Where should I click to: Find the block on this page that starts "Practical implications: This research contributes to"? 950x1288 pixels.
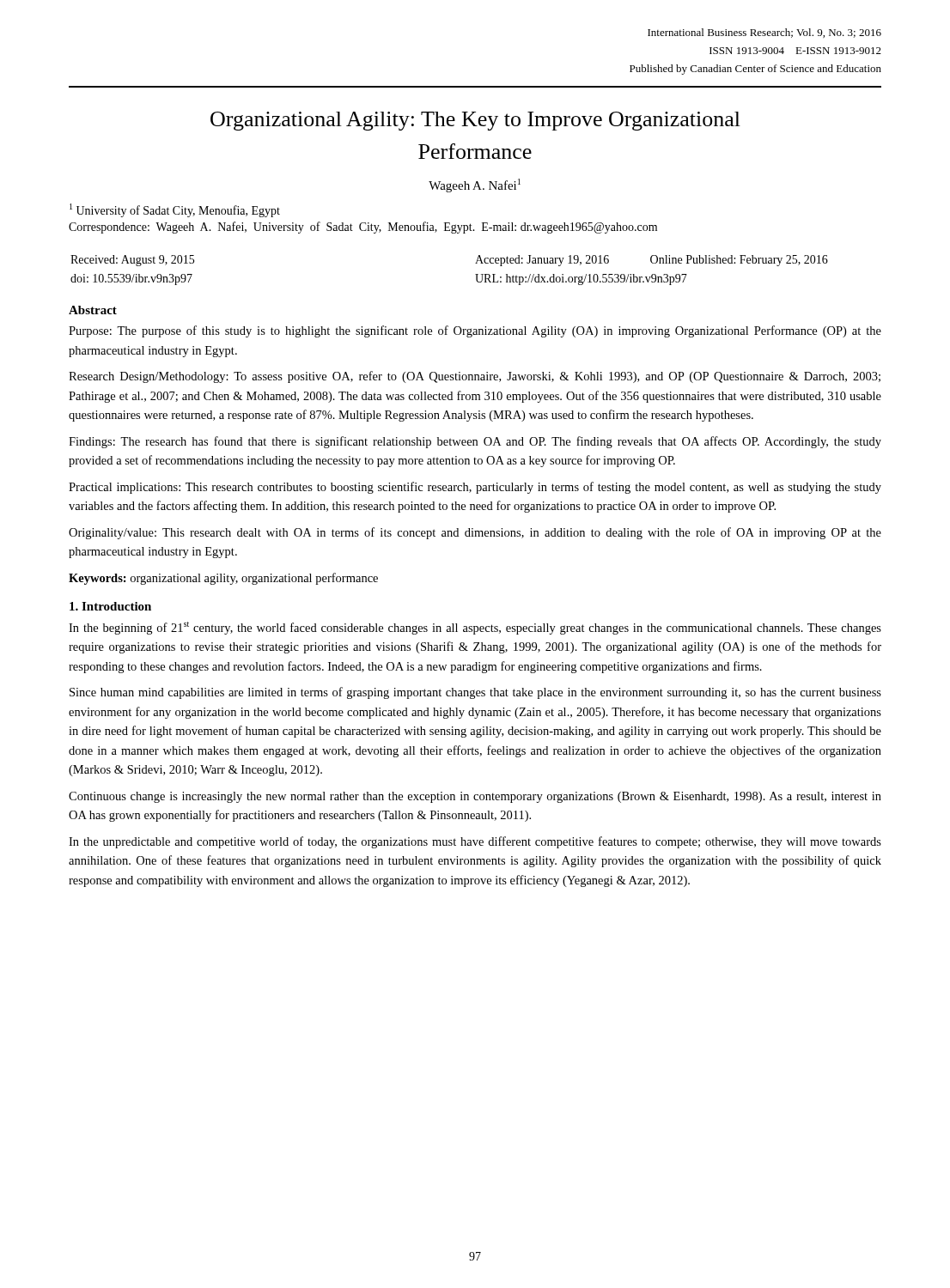coord(475,496)
